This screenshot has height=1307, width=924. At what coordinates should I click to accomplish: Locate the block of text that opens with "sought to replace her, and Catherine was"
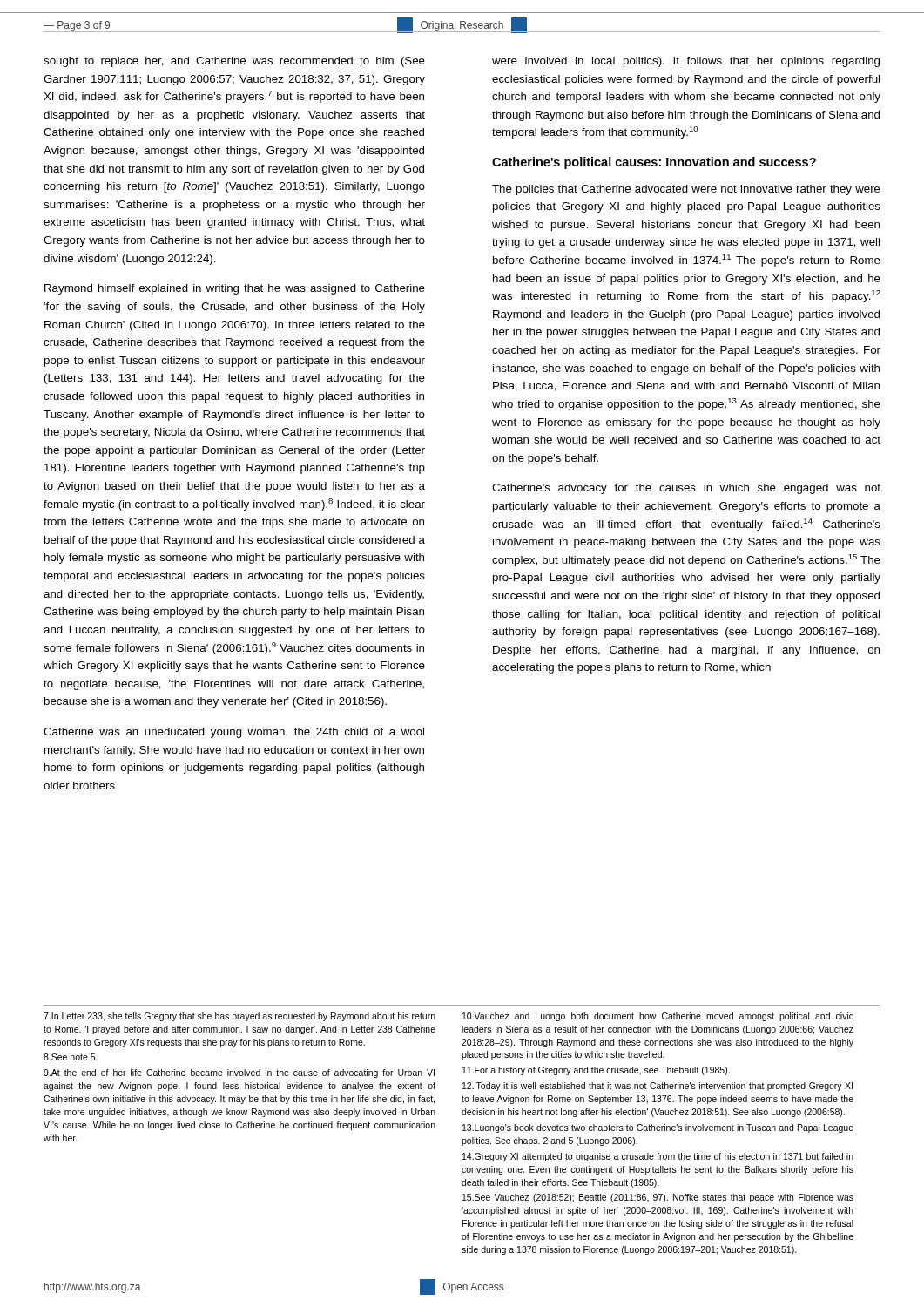pyautogui.click(x=234, y=159)
